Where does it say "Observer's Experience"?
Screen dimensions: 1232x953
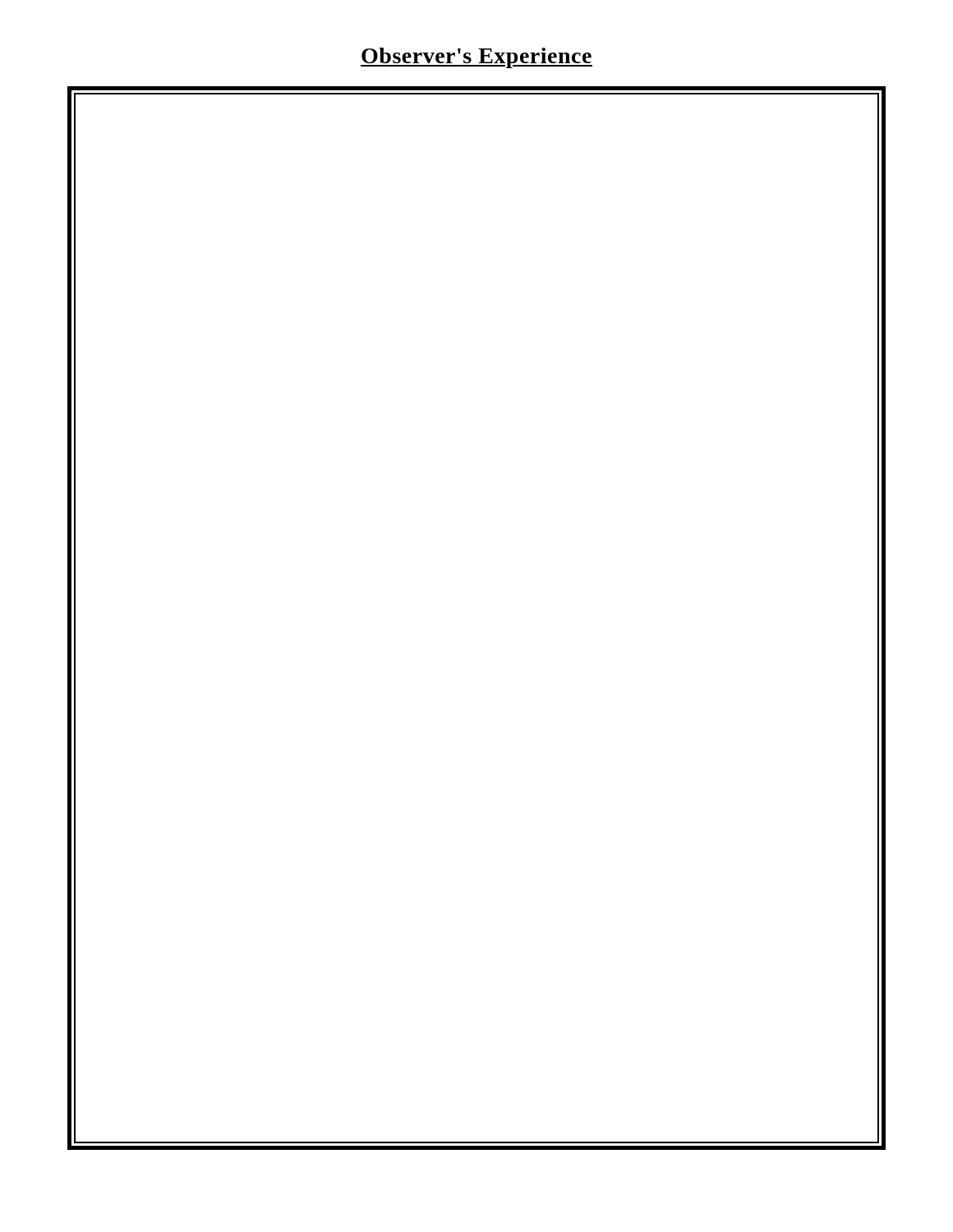[476, 55]
